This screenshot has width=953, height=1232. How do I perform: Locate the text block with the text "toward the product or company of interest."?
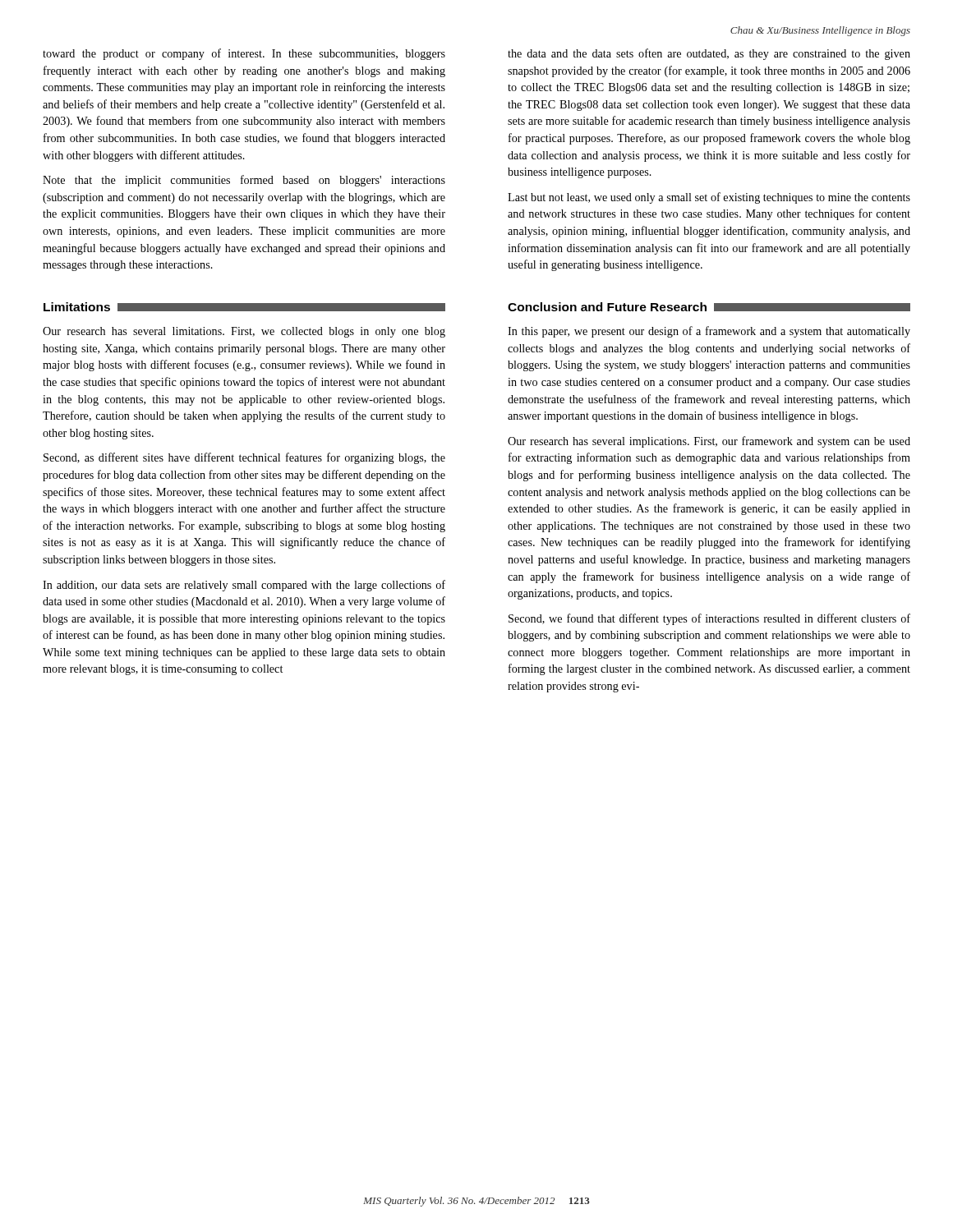[x=244, y=104]
